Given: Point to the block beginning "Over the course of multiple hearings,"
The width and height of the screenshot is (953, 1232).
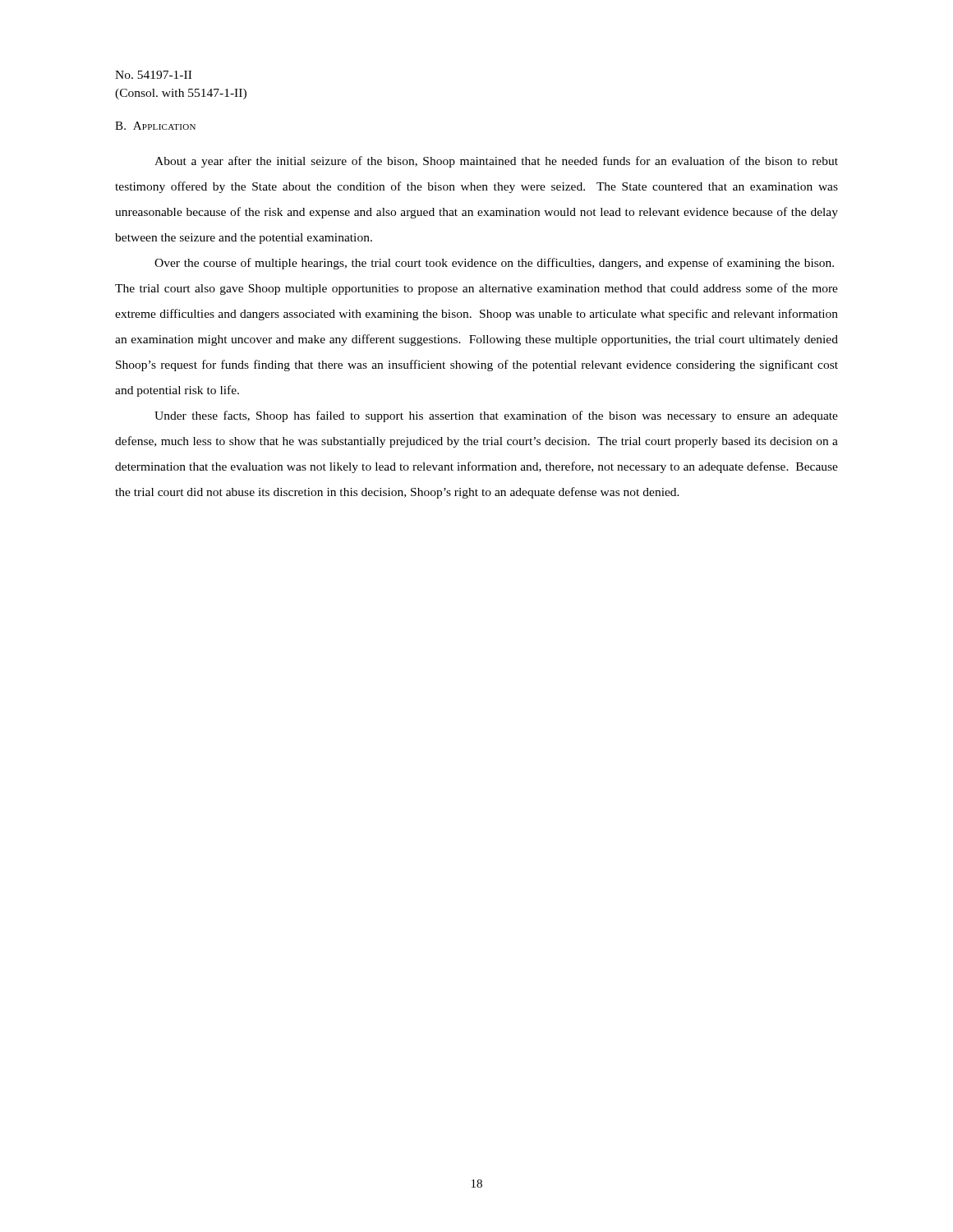Looking at the screenshot, I should tap(476, 326).
